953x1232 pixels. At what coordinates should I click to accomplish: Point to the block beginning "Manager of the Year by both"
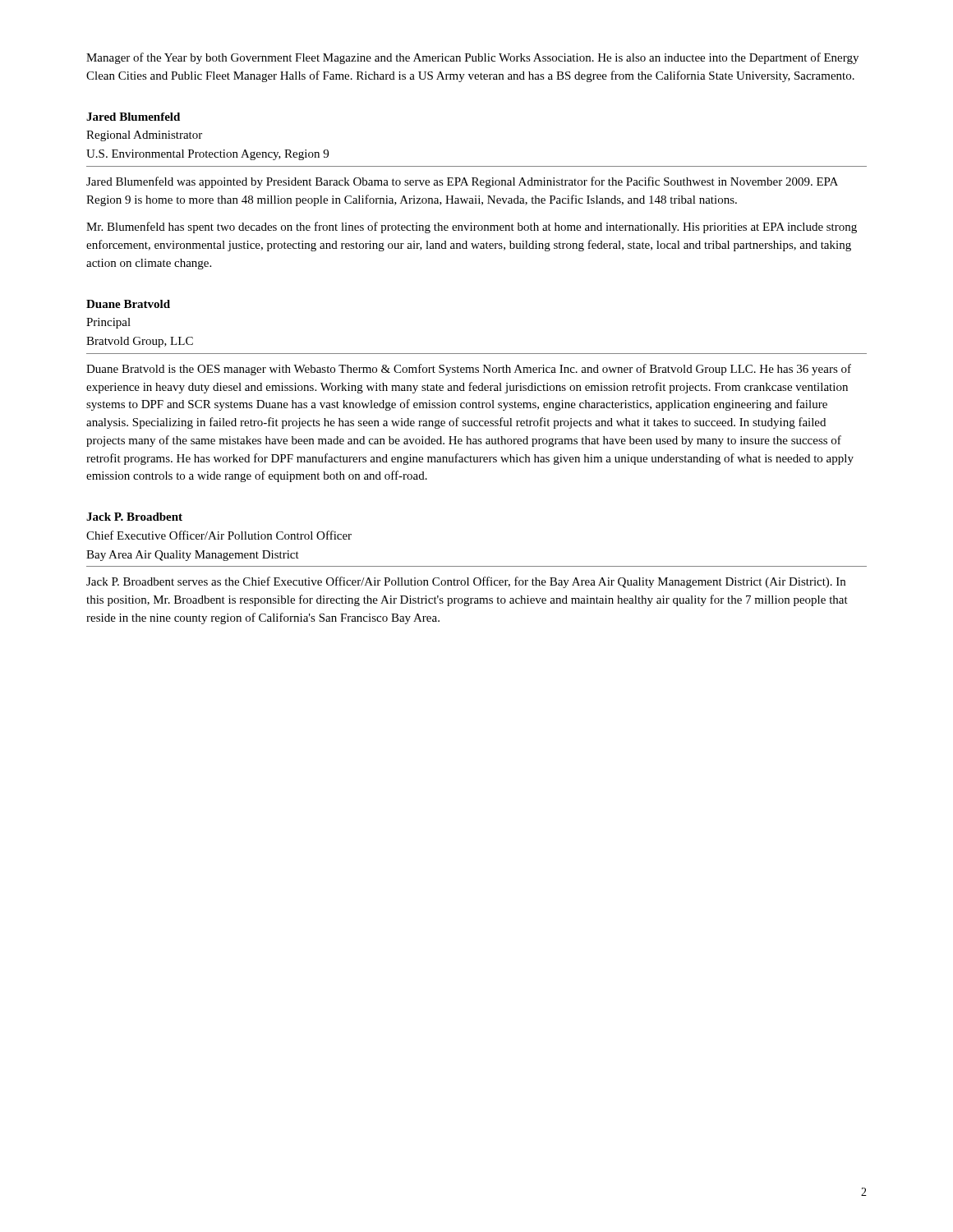click(x=473, y=66)
